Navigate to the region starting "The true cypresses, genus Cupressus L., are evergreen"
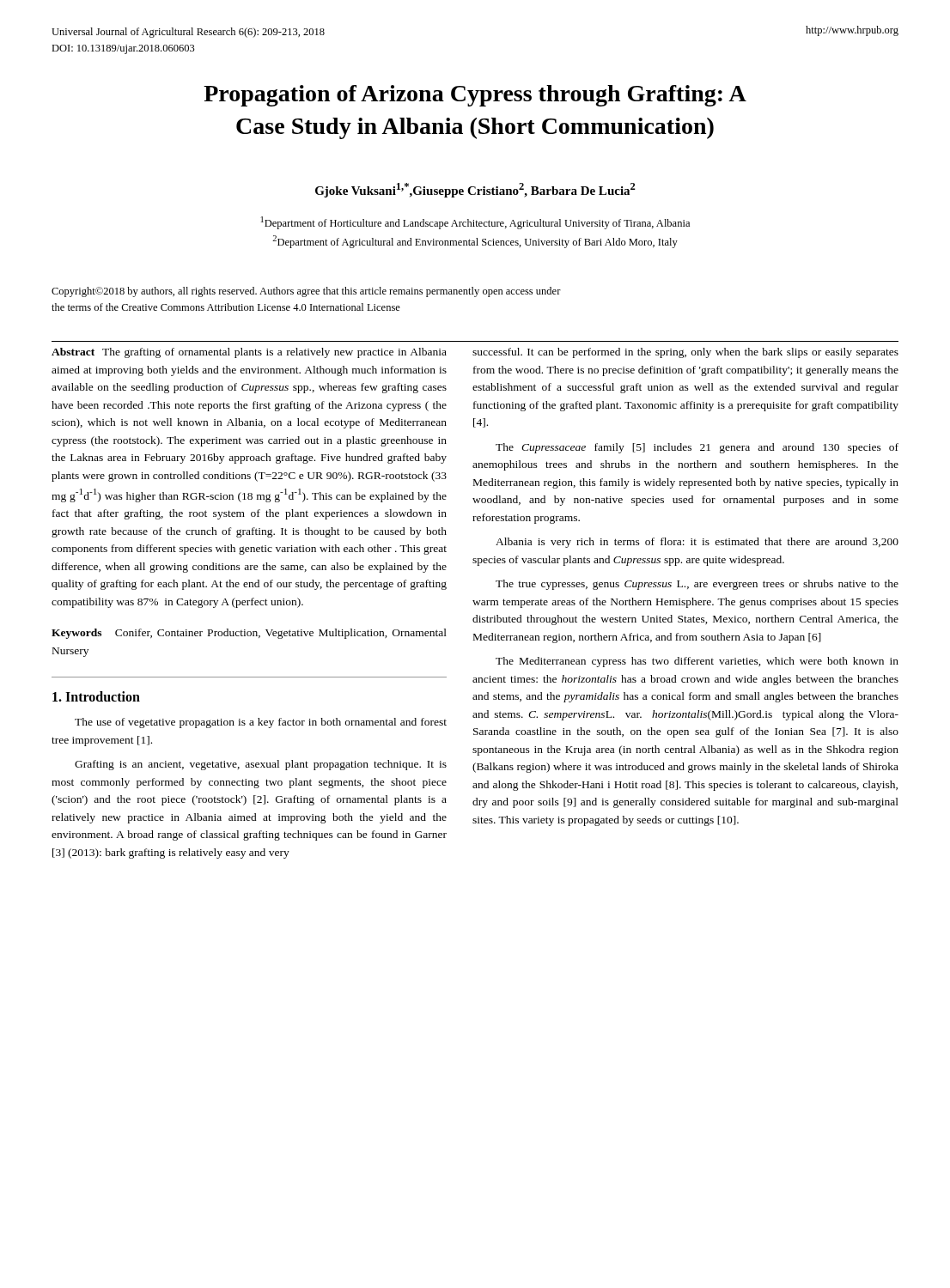This screenshot has height=1288, width=950. pos(685,610)
